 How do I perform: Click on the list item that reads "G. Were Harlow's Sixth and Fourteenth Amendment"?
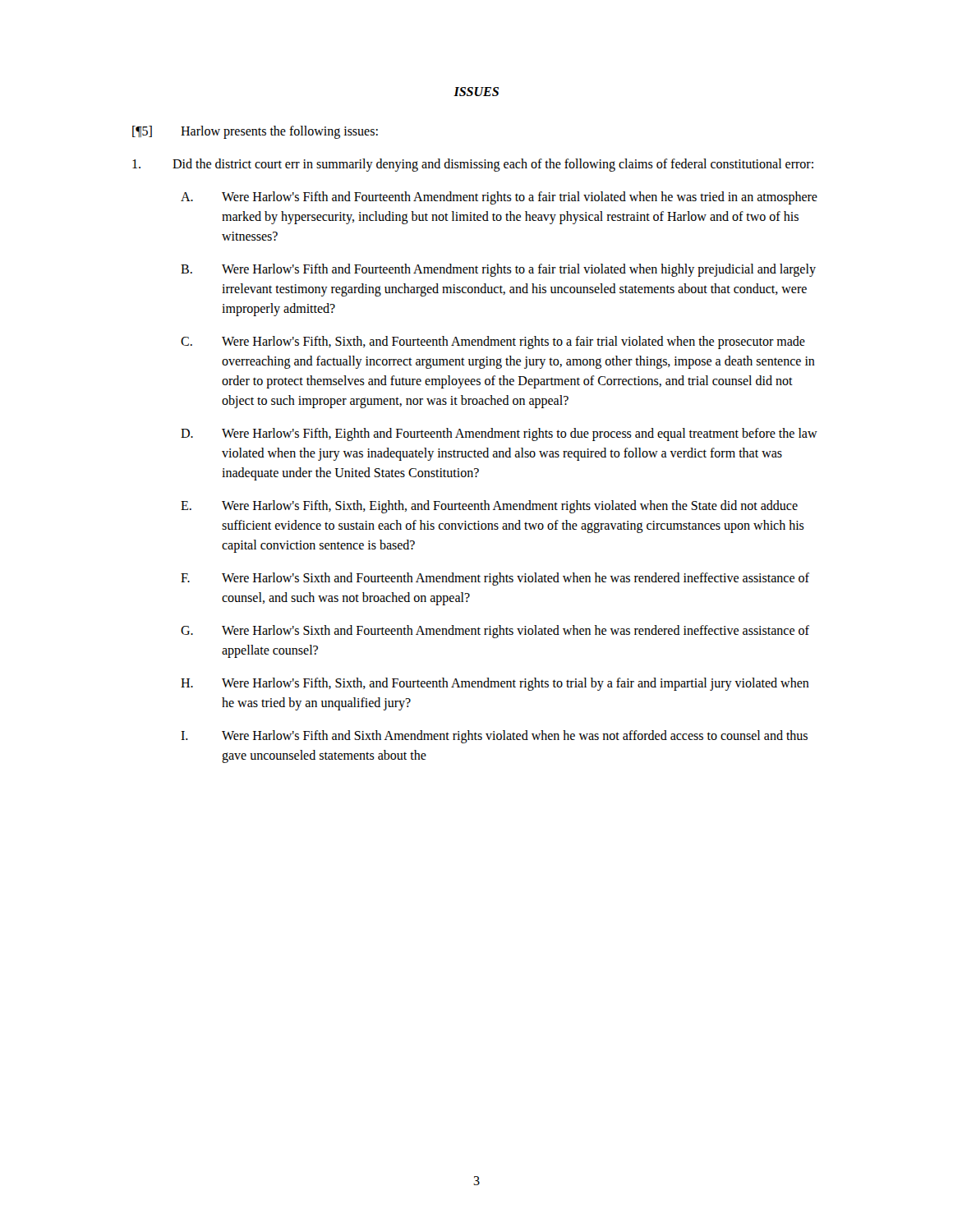click(x=501, y=641)
